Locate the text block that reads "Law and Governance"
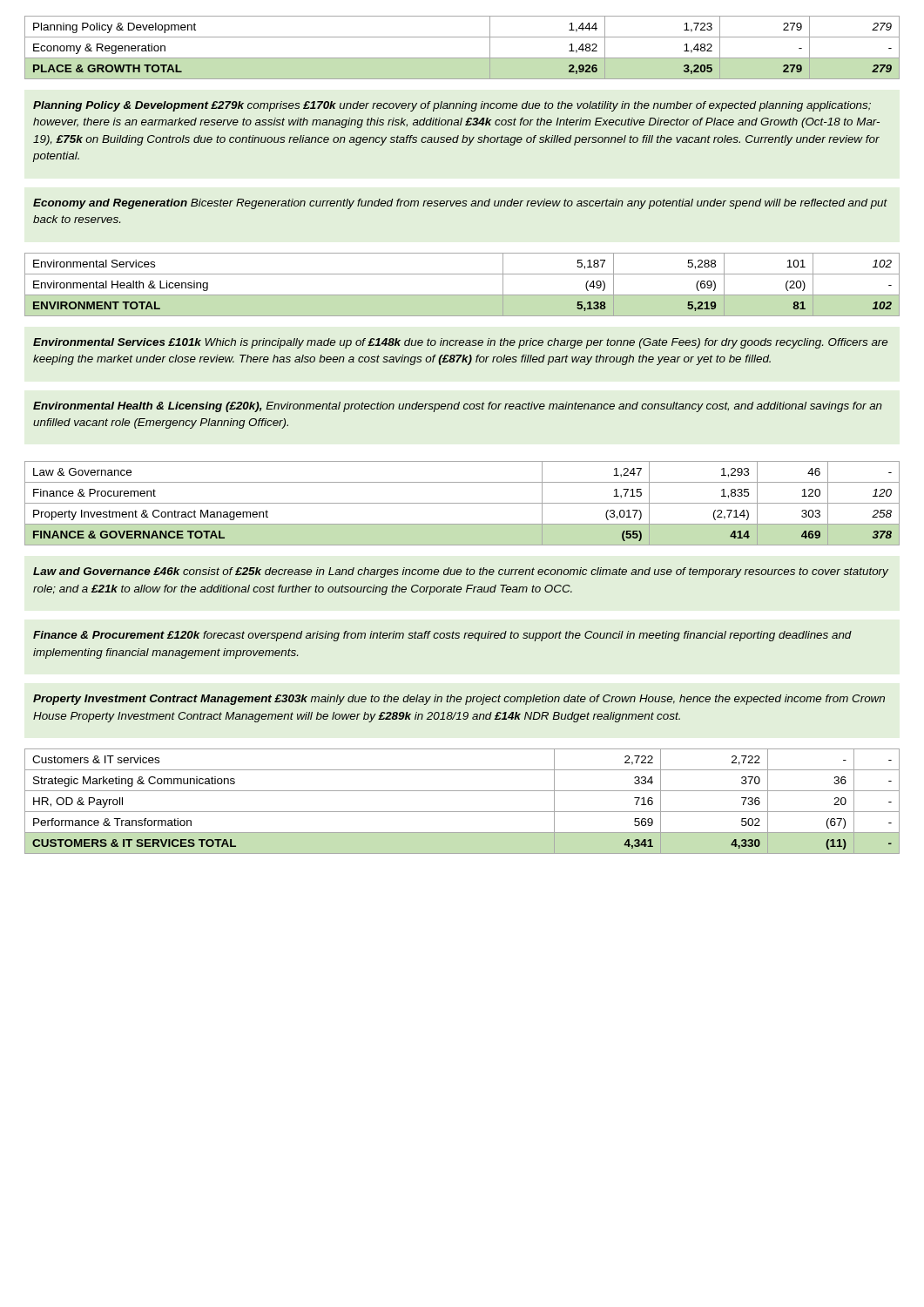This screenshot has width=924, height=1307. click(462, 580)
